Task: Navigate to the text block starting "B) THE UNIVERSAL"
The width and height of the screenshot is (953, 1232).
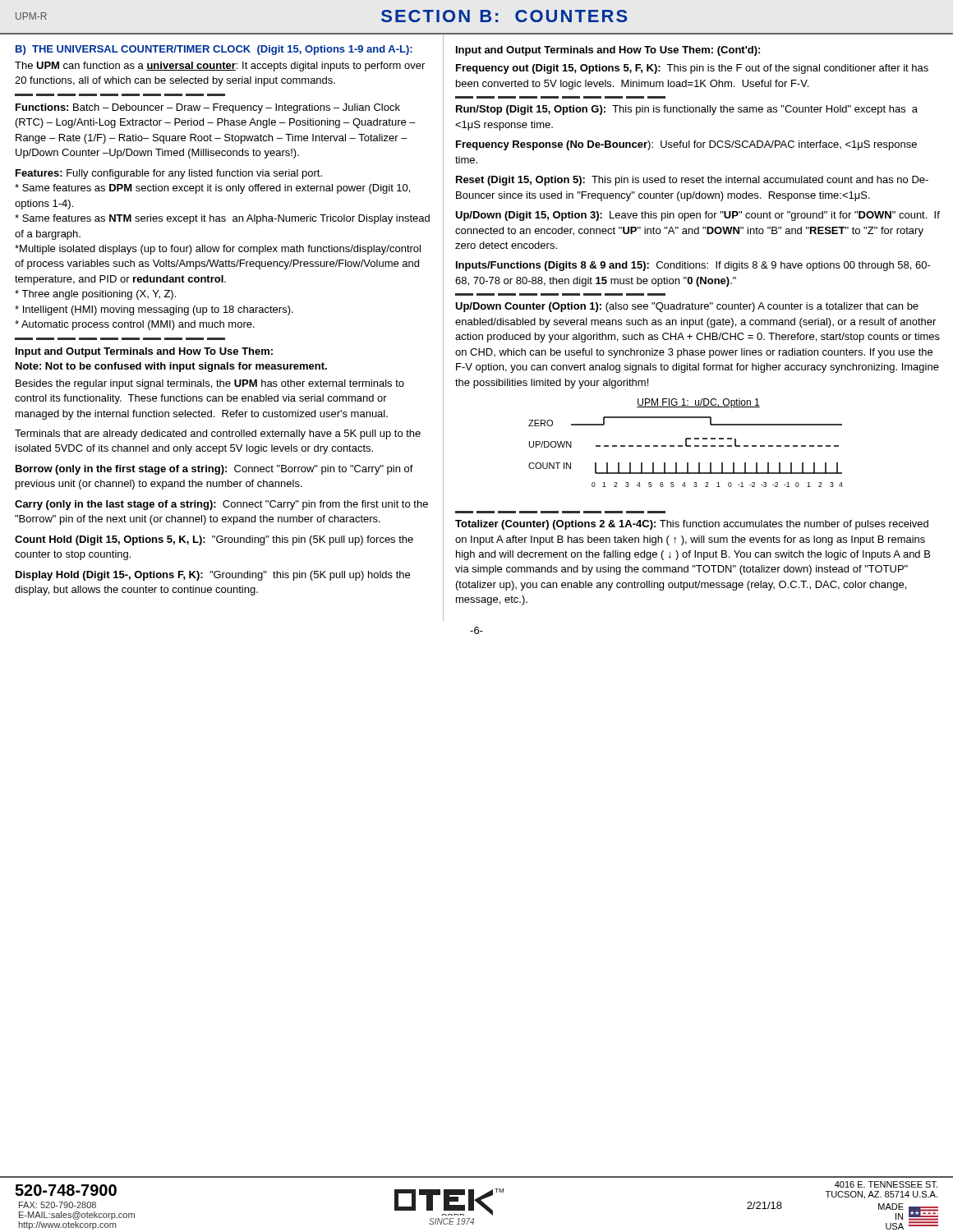Action: tap(214, 49)
